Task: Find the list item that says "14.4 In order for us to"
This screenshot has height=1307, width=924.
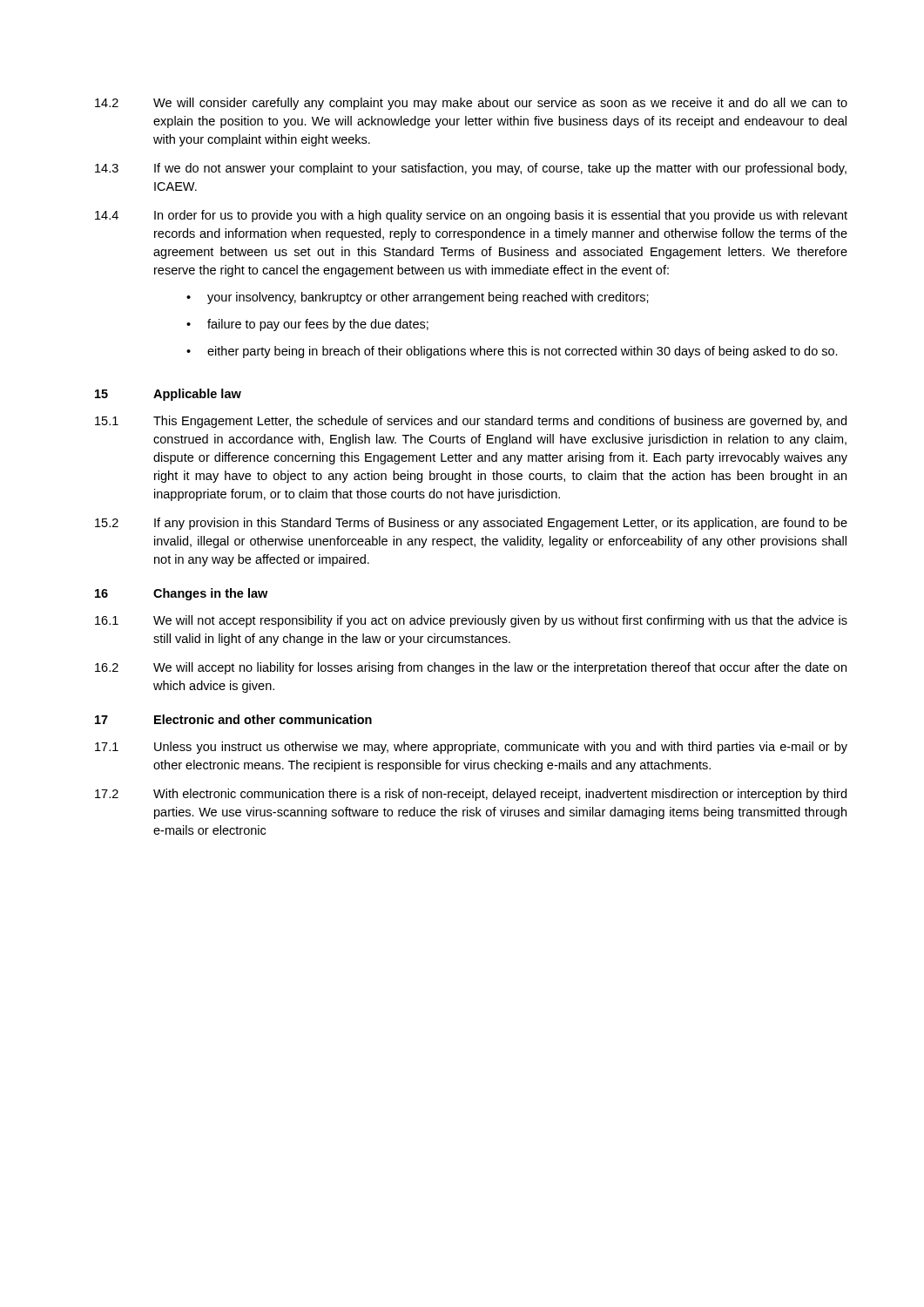Action: tap(471, 288)
